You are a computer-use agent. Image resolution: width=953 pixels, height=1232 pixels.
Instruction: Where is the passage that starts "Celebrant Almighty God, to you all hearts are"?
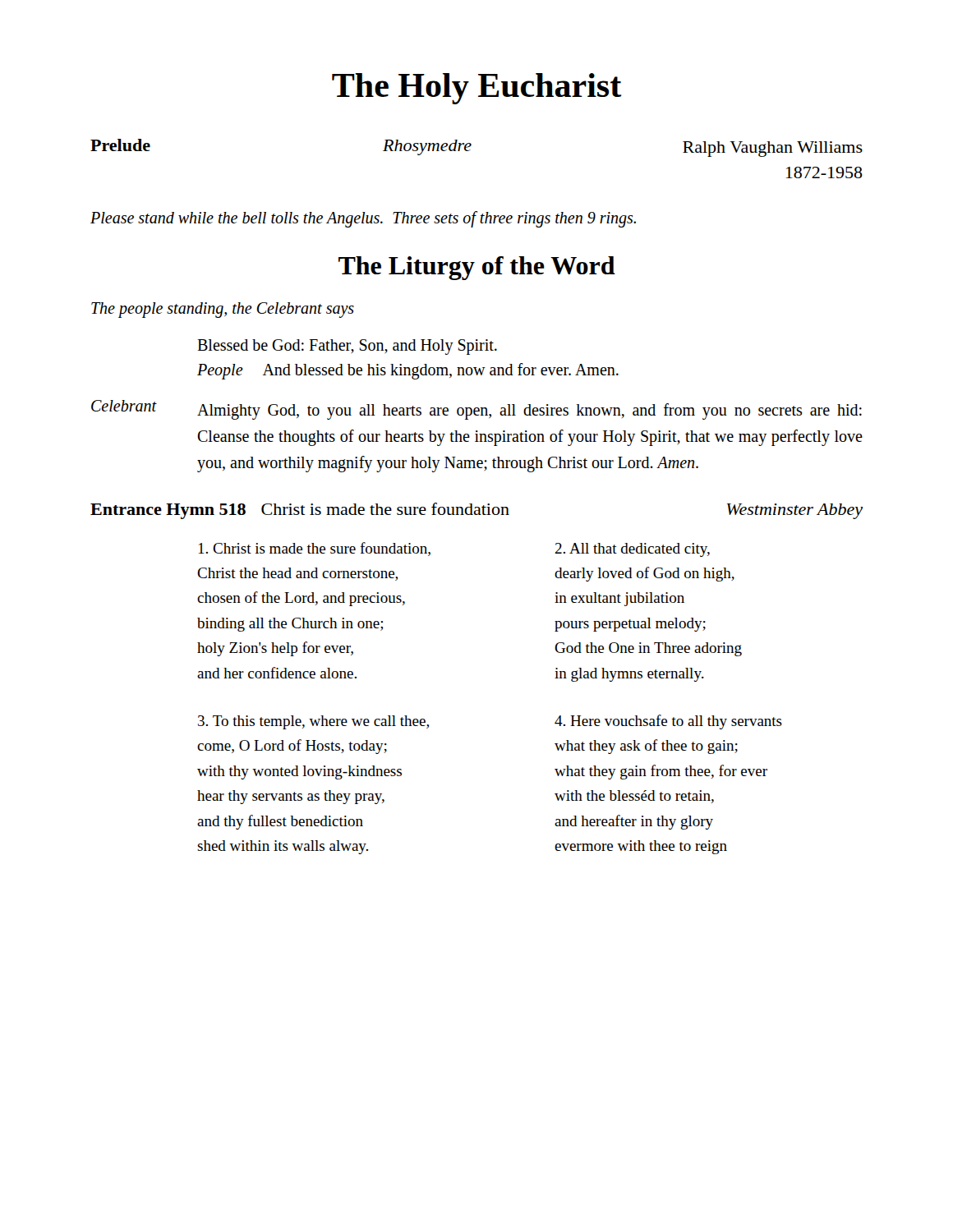(x=476, y=436)
